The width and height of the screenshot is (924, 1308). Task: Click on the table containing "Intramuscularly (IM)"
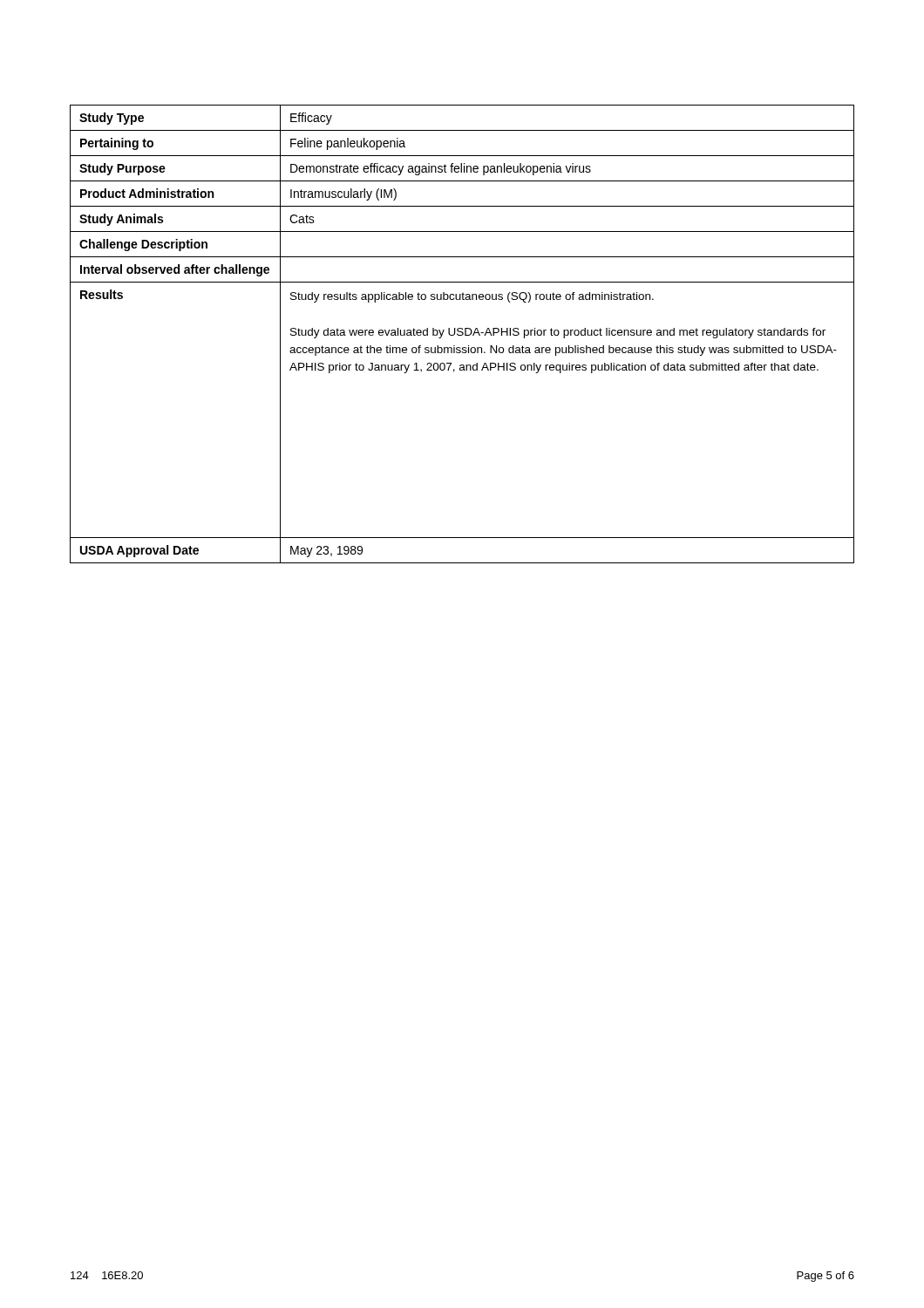pyautogui.click(x=462, y=334)
